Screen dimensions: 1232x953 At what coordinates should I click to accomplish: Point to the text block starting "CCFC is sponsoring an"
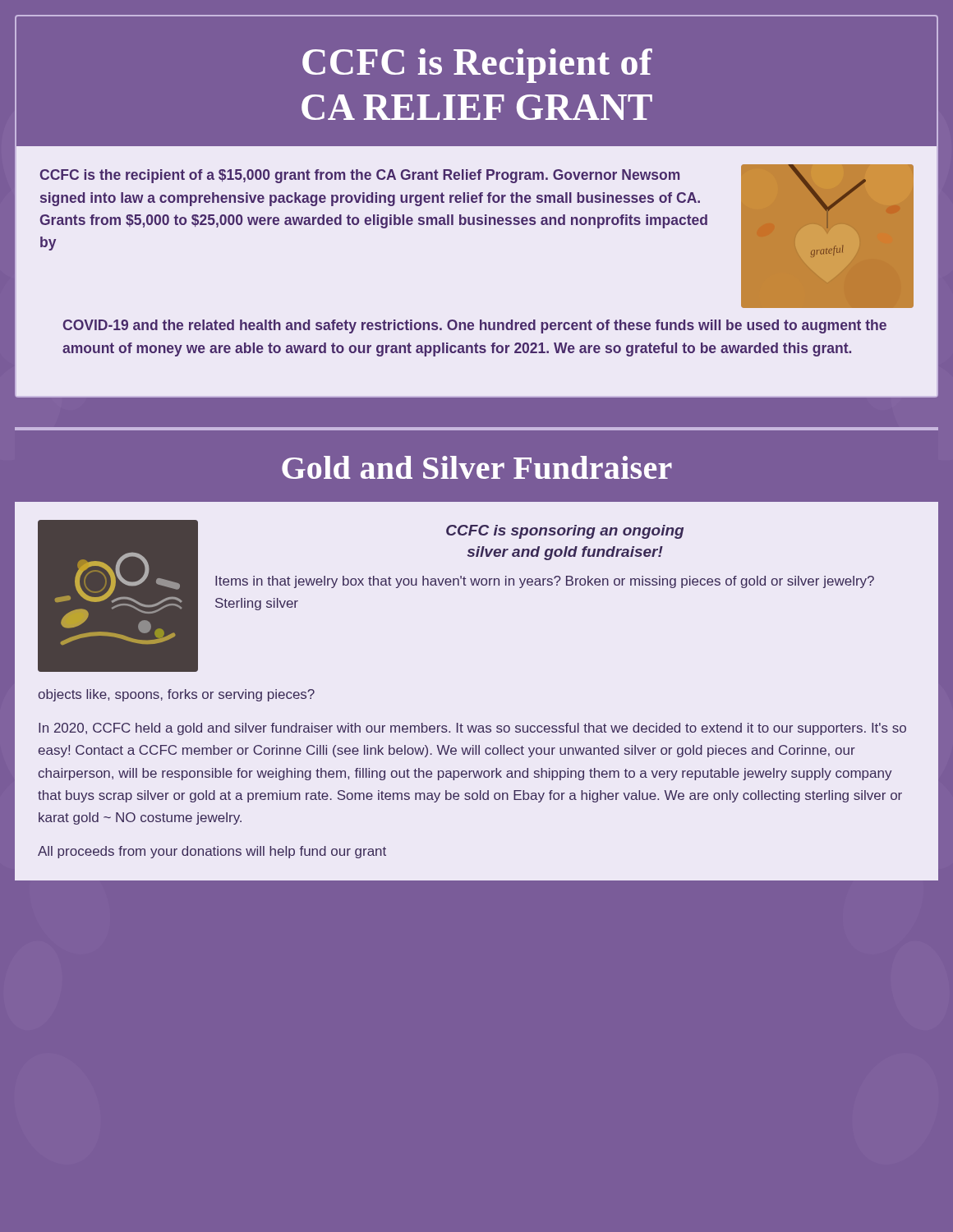click(565, 541)
